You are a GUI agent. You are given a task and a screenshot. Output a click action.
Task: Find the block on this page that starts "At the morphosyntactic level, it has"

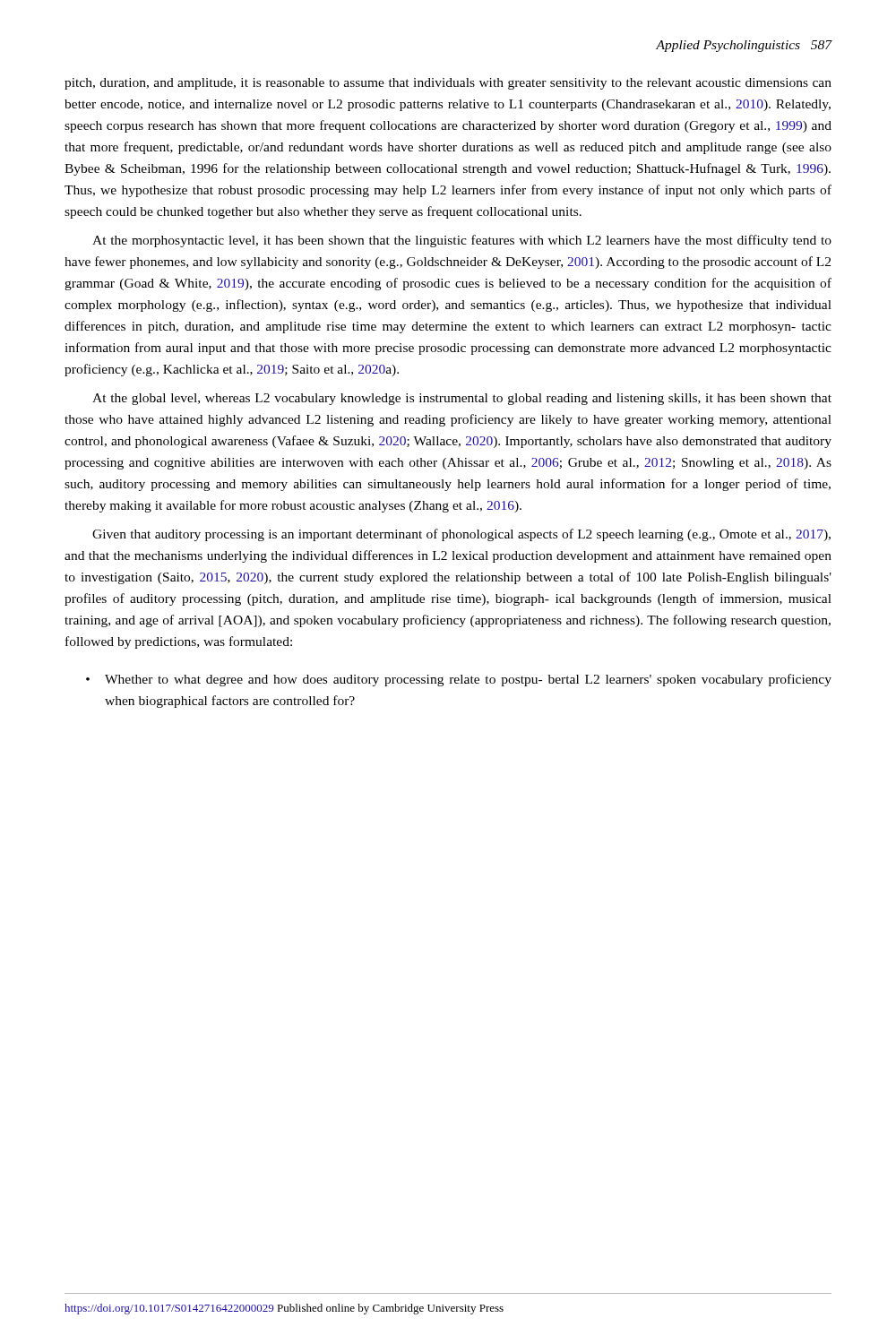pos(448,304)
